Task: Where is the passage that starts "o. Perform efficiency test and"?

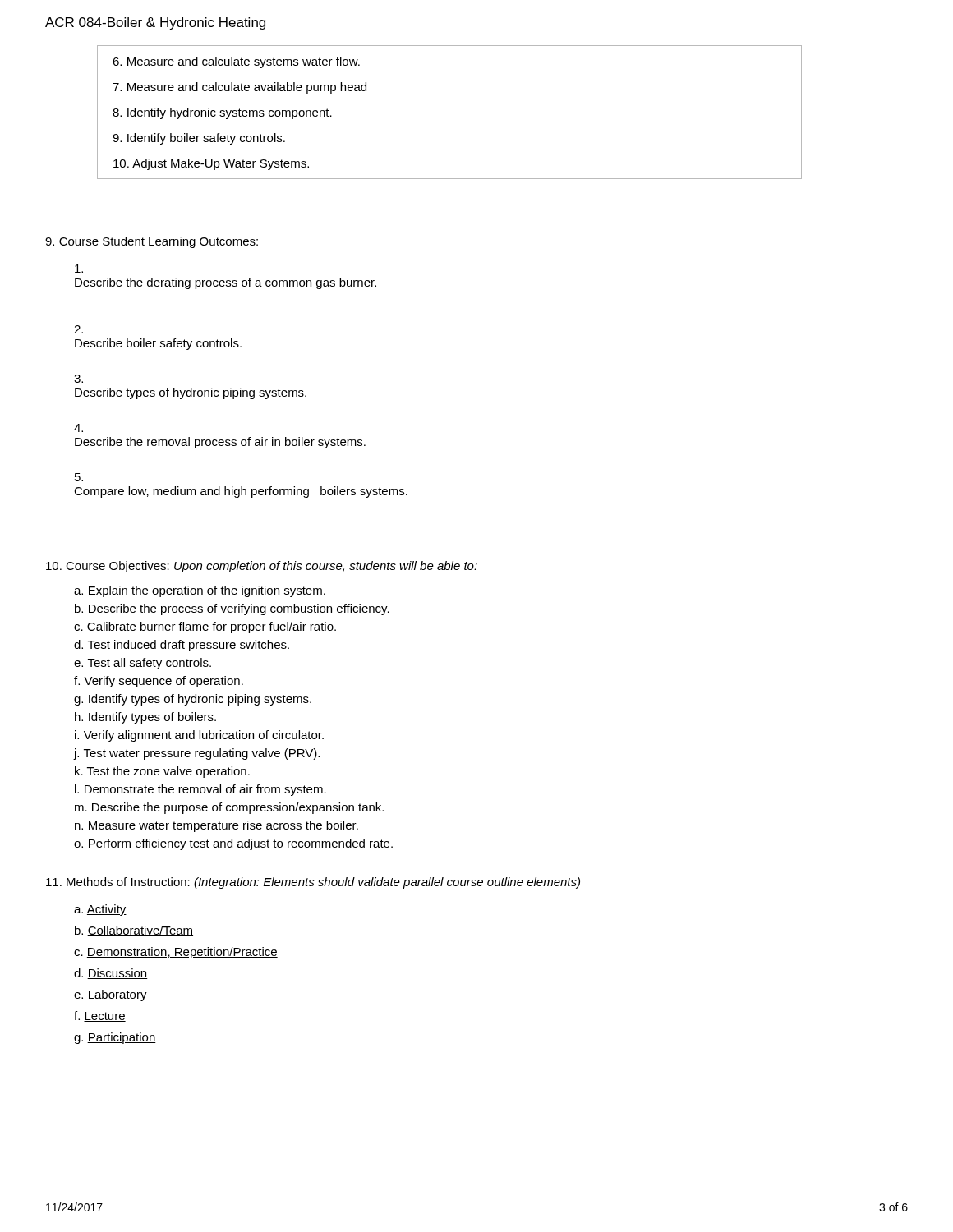Action: coord(234,843)
